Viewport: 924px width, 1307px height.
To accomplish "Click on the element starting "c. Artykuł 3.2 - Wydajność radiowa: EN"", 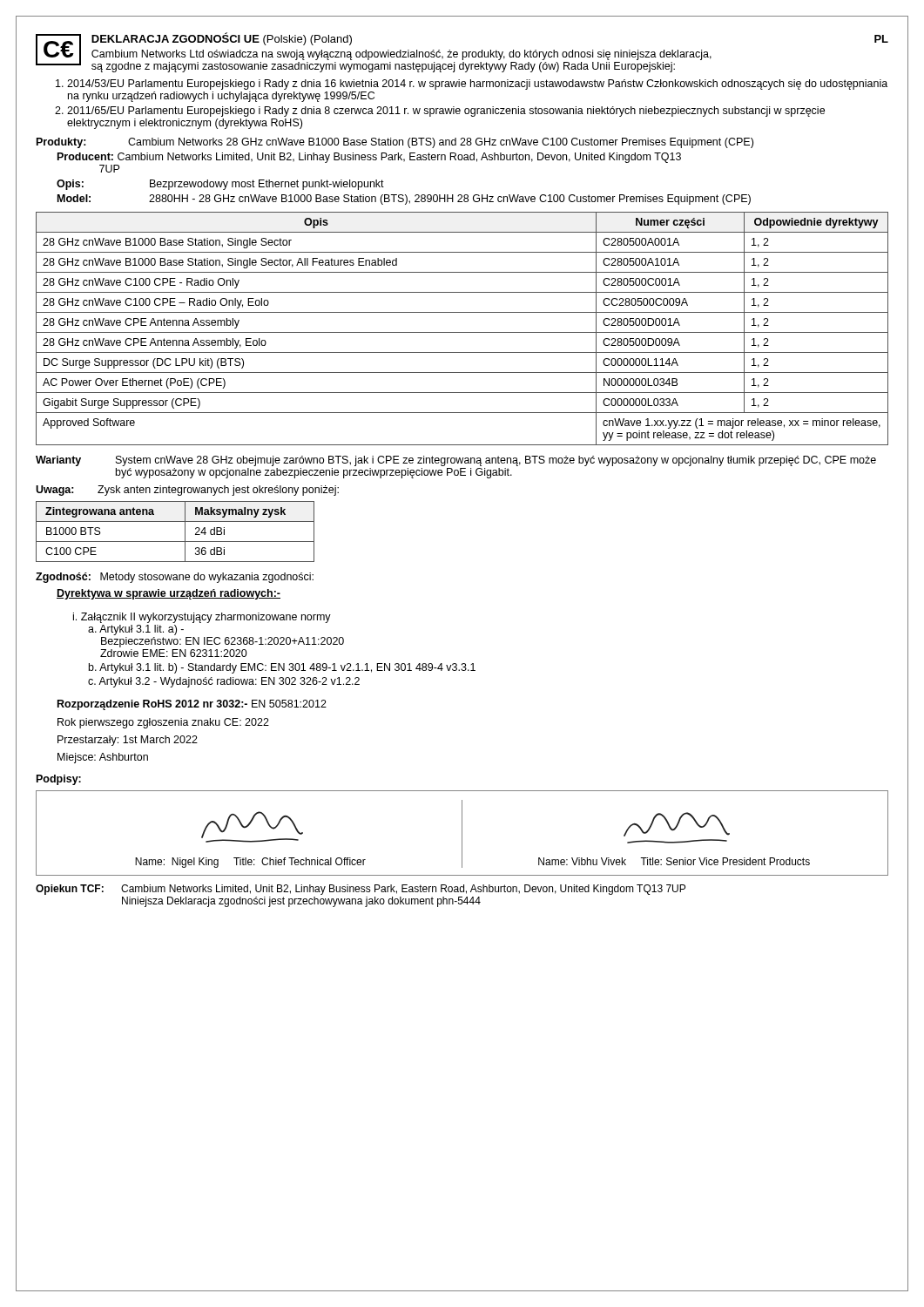I will click(224, 681).
